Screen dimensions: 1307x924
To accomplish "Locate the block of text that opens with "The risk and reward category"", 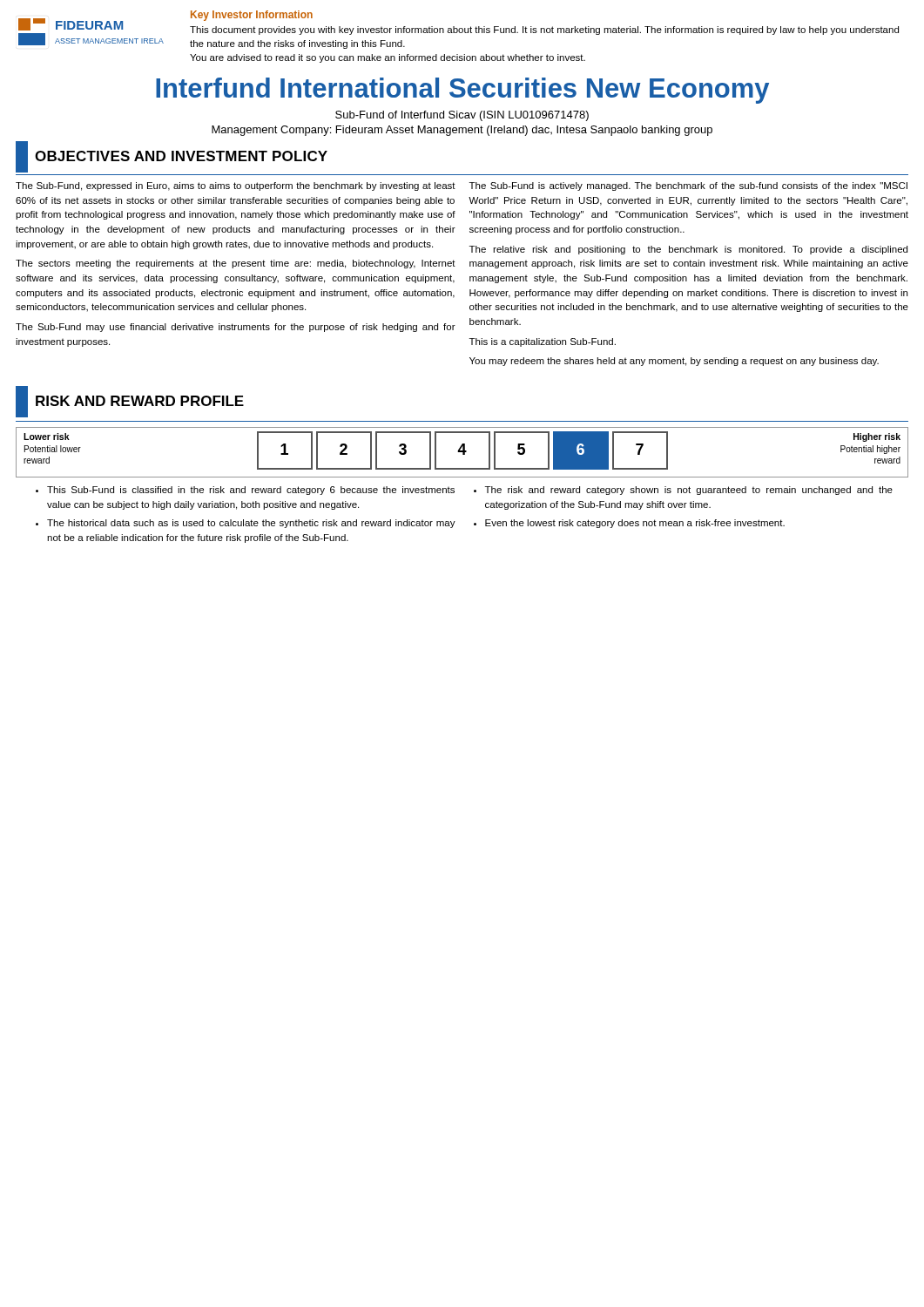I will 689,497.
